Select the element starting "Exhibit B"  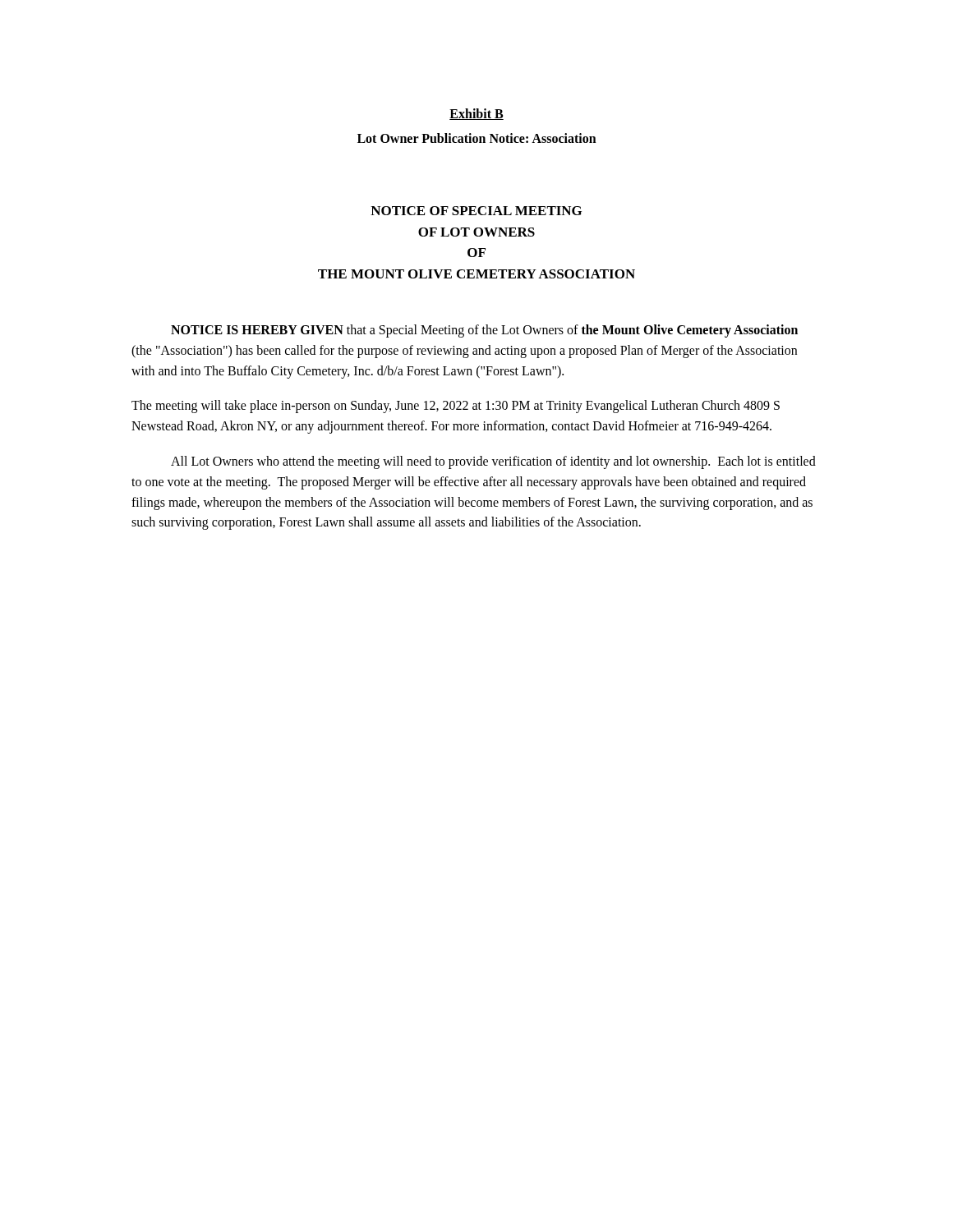(x=476, y=114)
